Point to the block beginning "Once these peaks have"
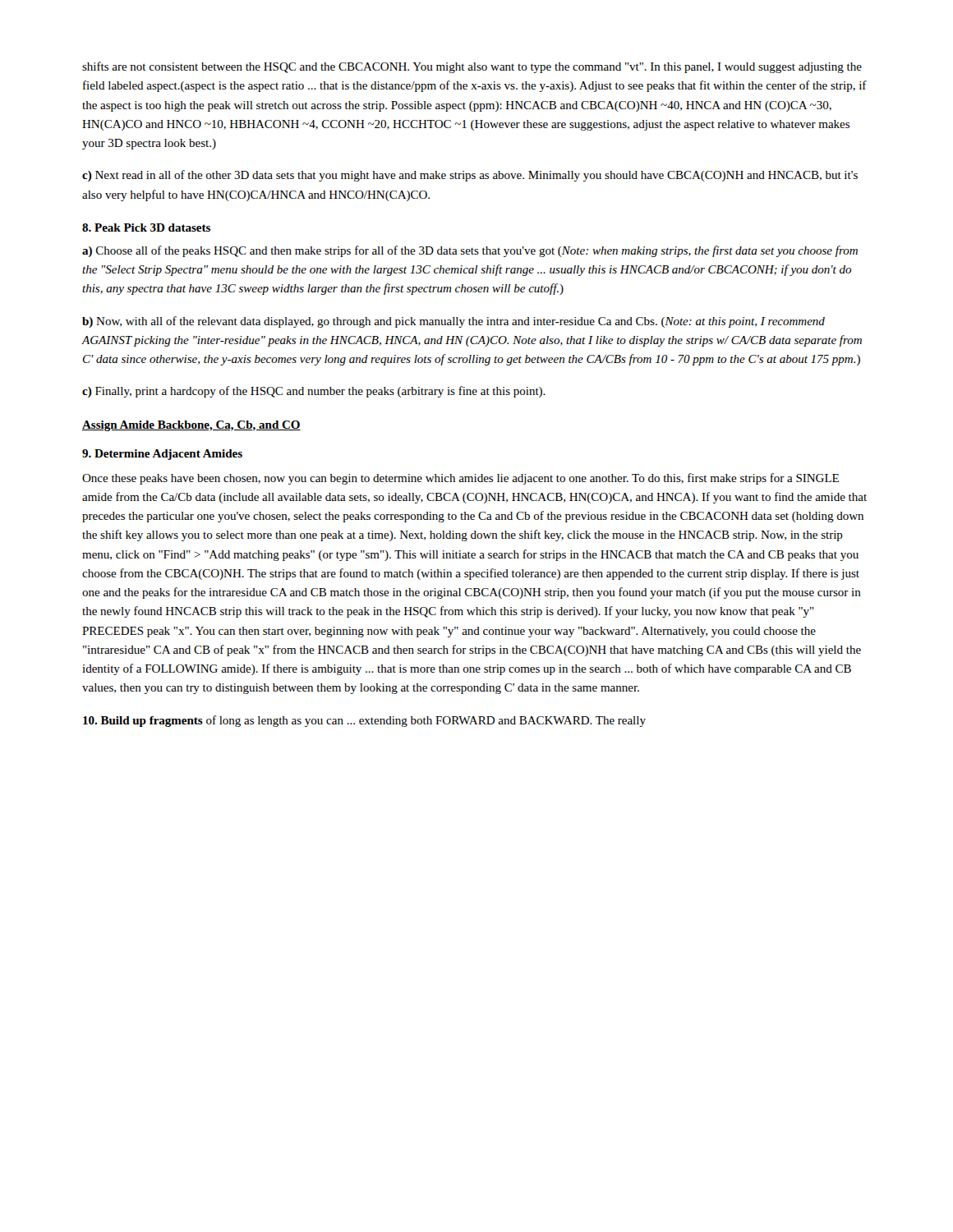This screenshot has height=1232, width=953. coord(474,583)
